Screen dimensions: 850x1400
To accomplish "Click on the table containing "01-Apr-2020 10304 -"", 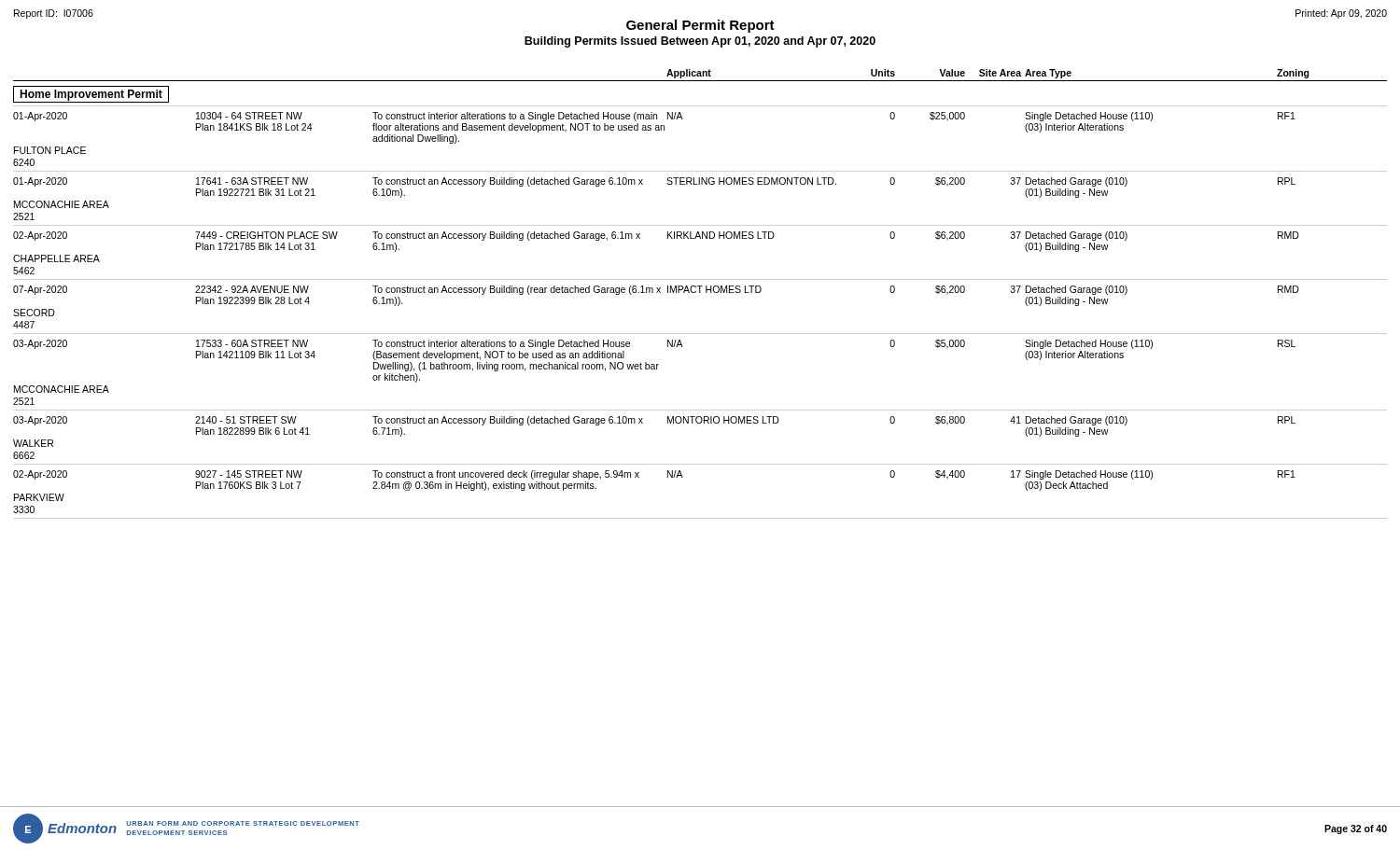I will pyautogui.click(x=700, y=313).
